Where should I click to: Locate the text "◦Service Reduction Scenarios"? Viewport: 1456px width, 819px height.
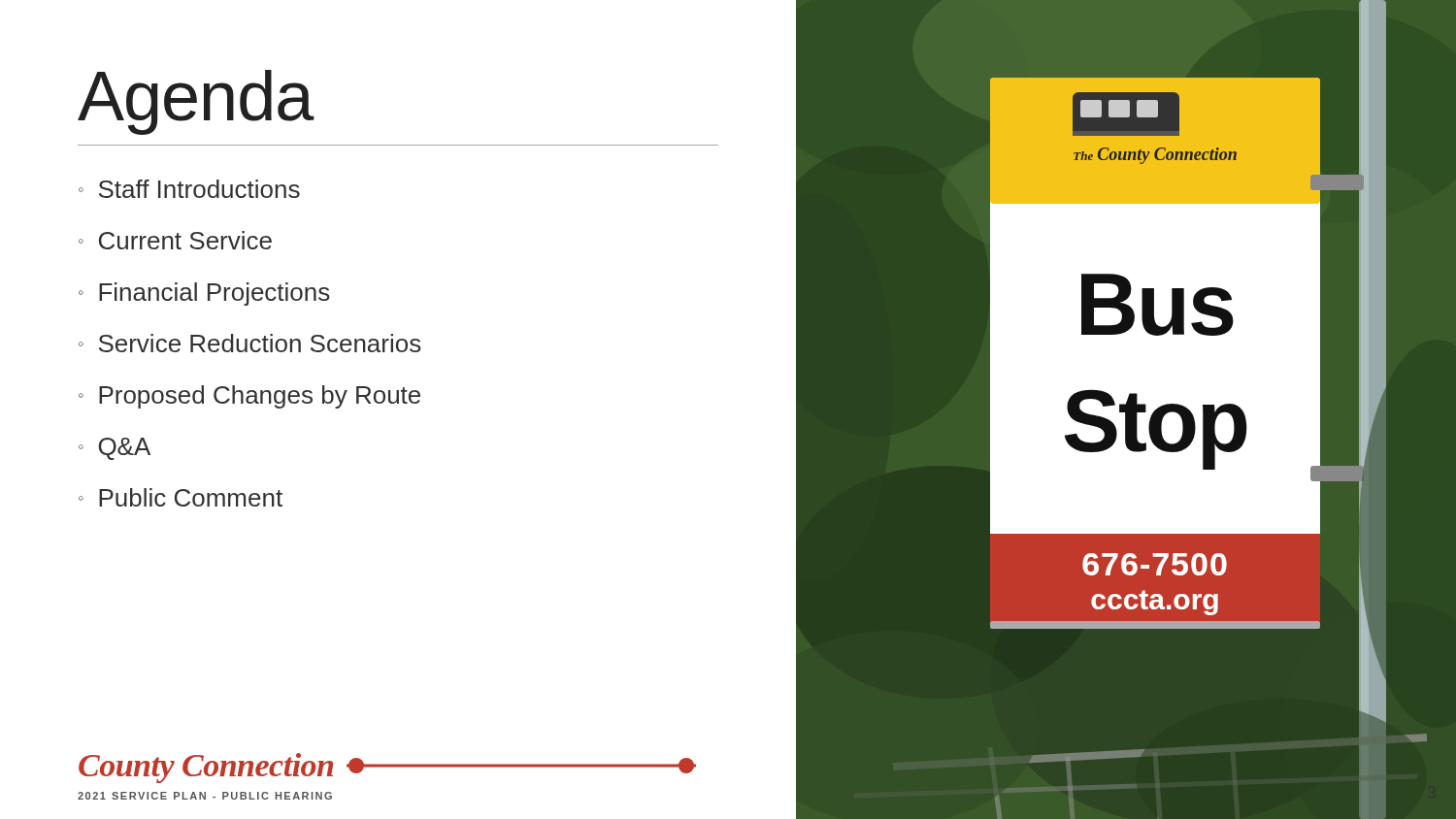(x=250, y=344)
